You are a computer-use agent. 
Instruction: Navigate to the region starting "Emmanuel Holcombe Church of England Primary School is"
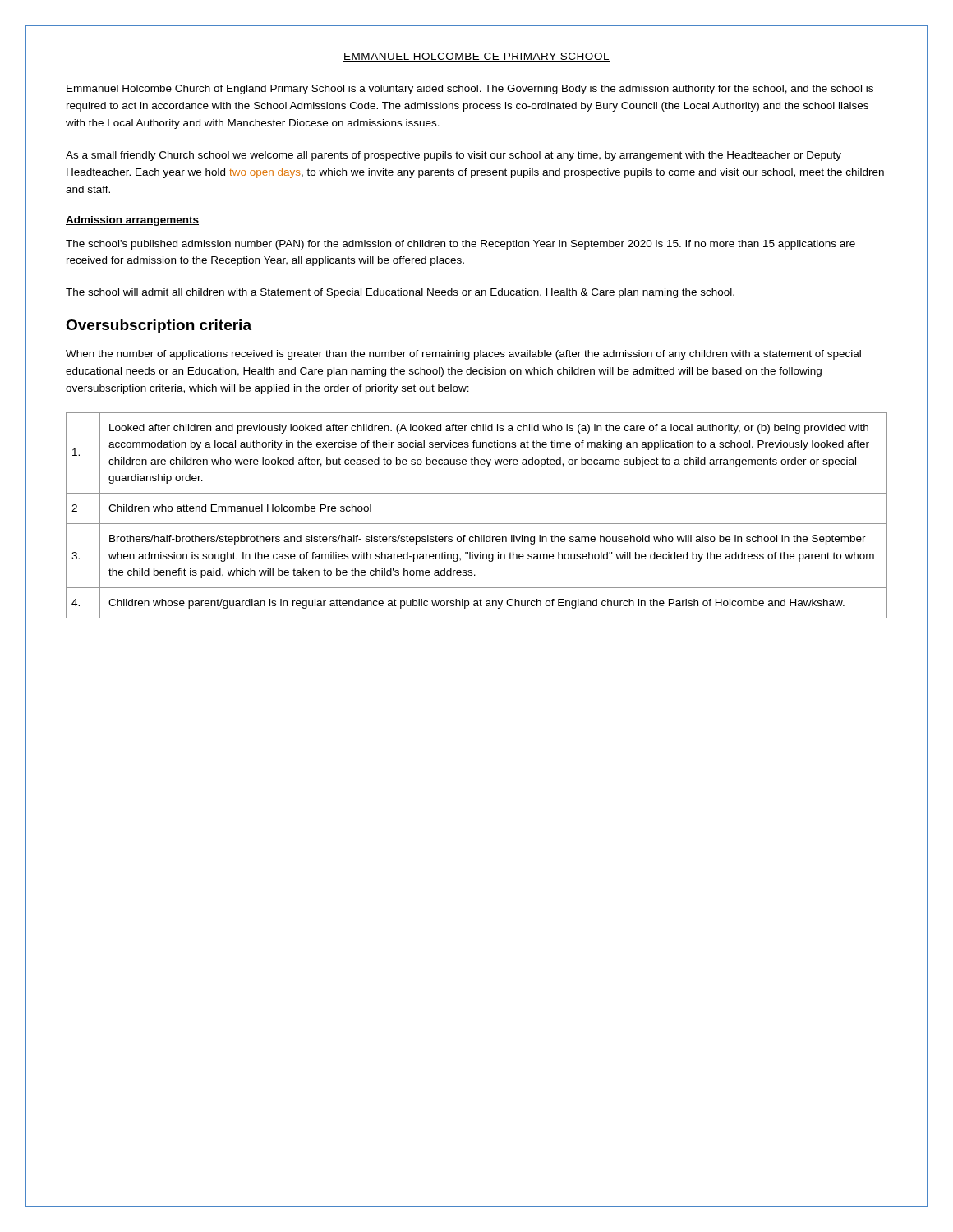pyautogui.click(x=470, y=106)
